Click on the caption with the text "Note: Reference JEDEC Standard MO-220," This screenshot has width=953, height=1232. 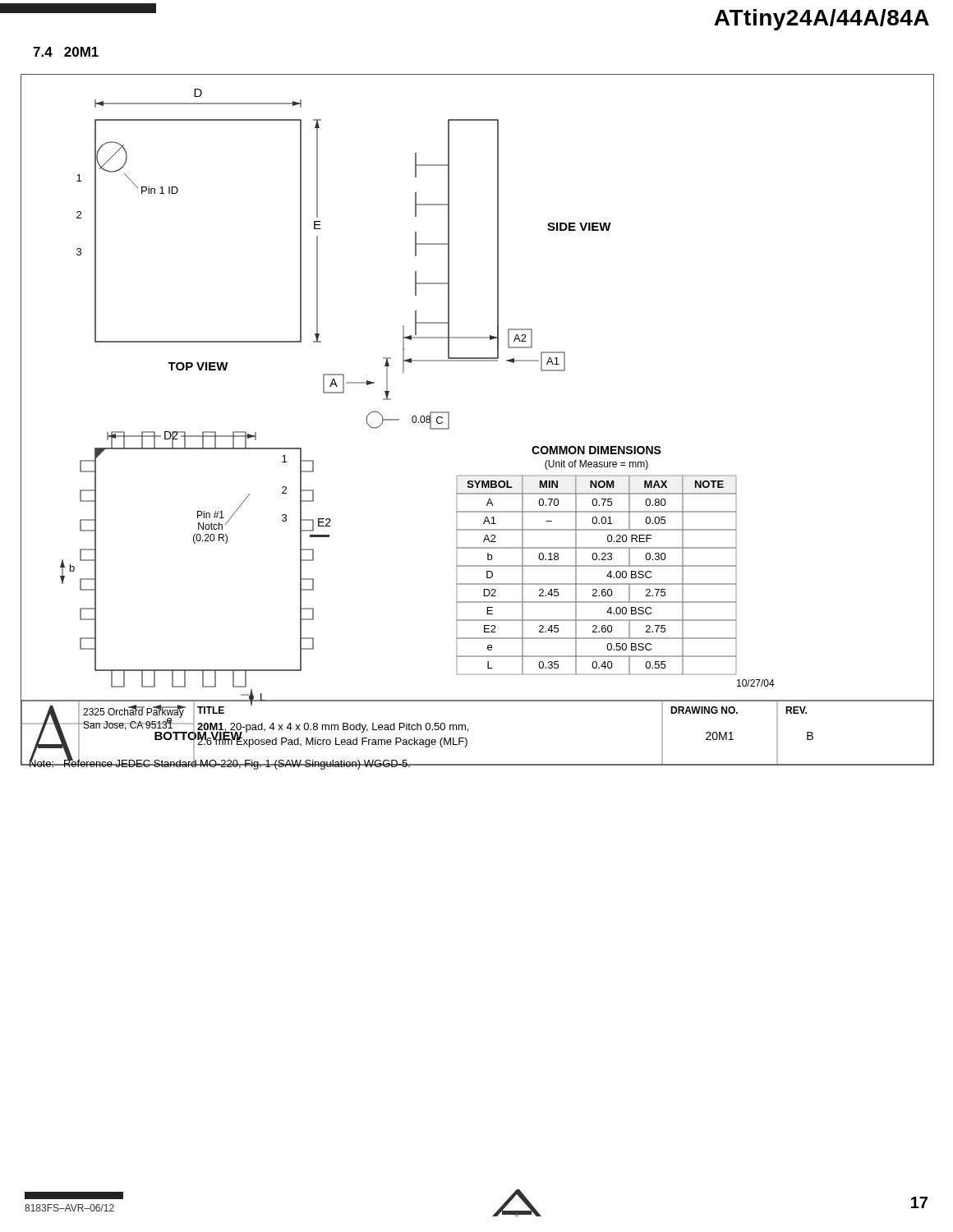pos(220,763)
